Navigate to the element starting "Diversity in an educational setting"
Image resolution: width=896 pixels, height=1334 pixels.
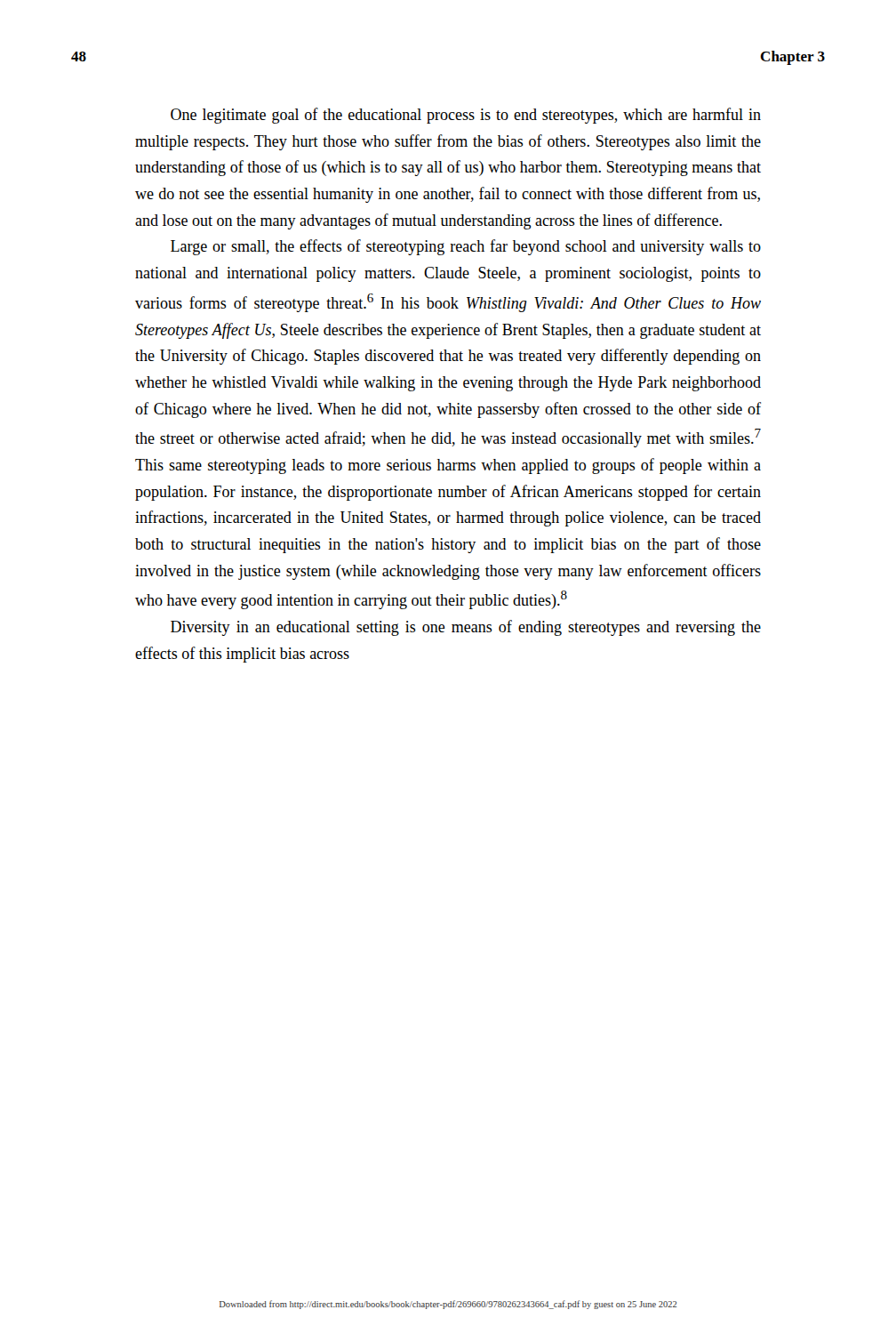click(x=448, y=641)
